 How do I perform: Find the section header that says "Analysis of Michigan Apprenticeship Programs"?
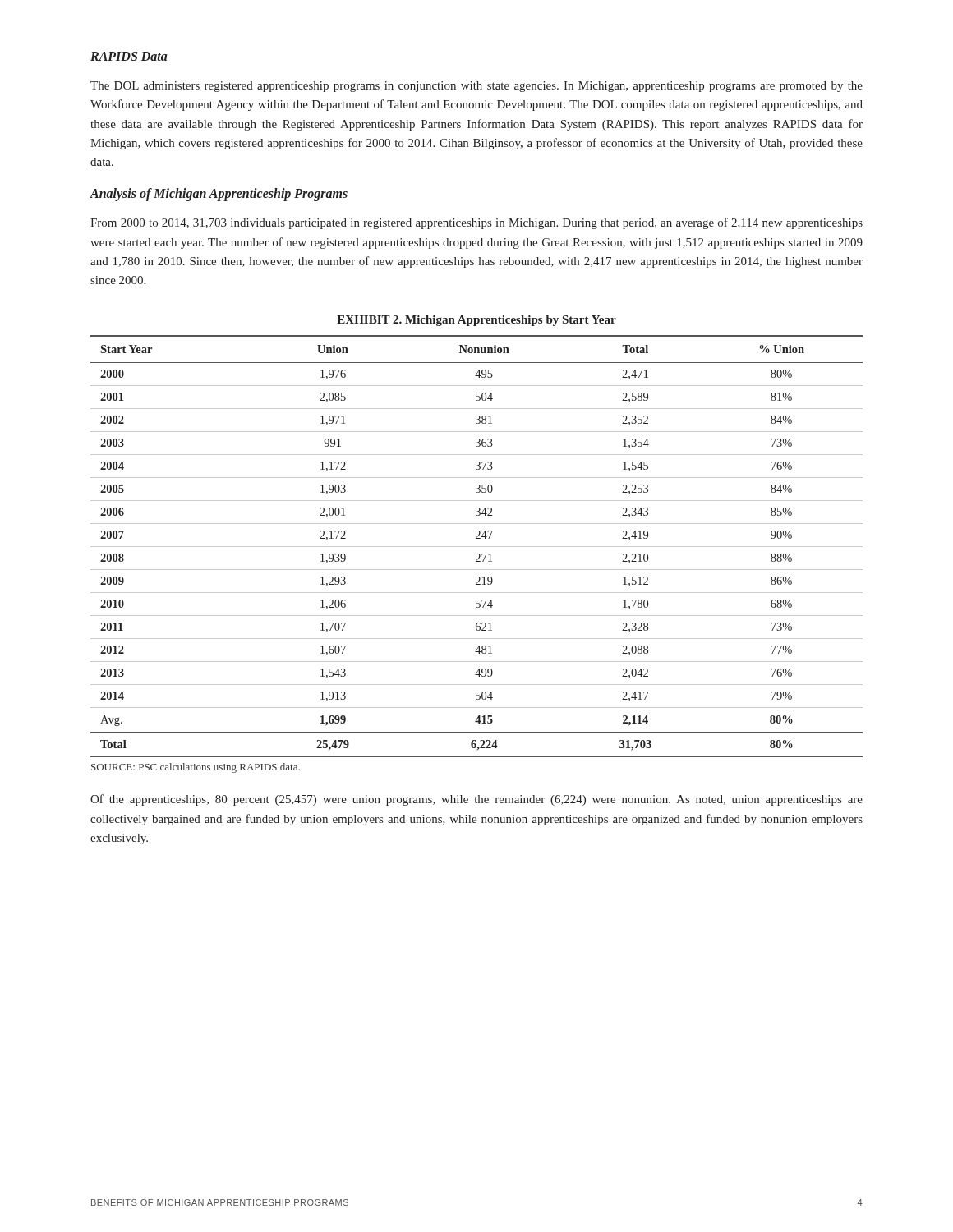tap(219, 195)
